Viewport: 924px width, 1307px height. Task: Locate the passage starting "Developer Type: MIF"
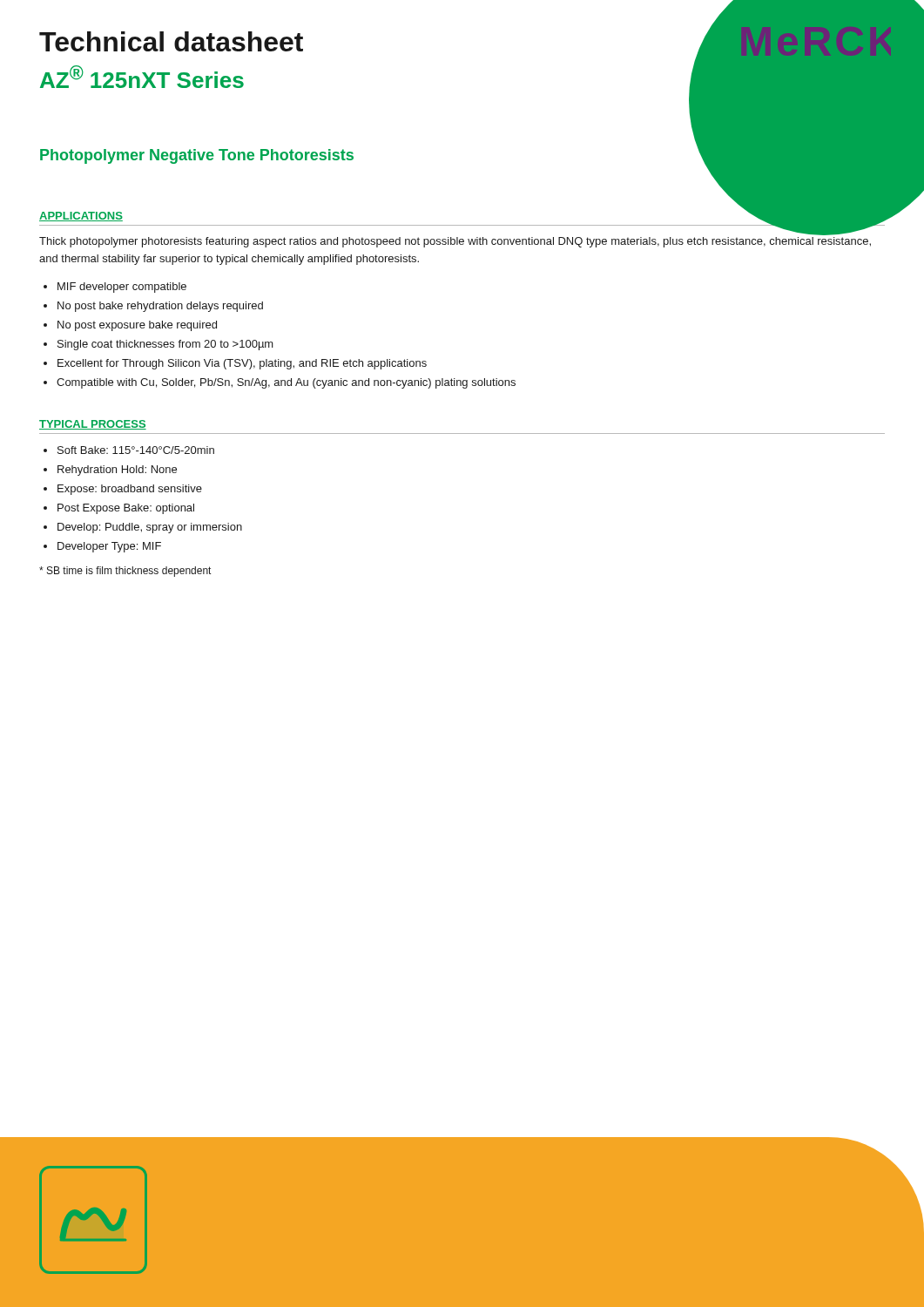tap(109, 546)
